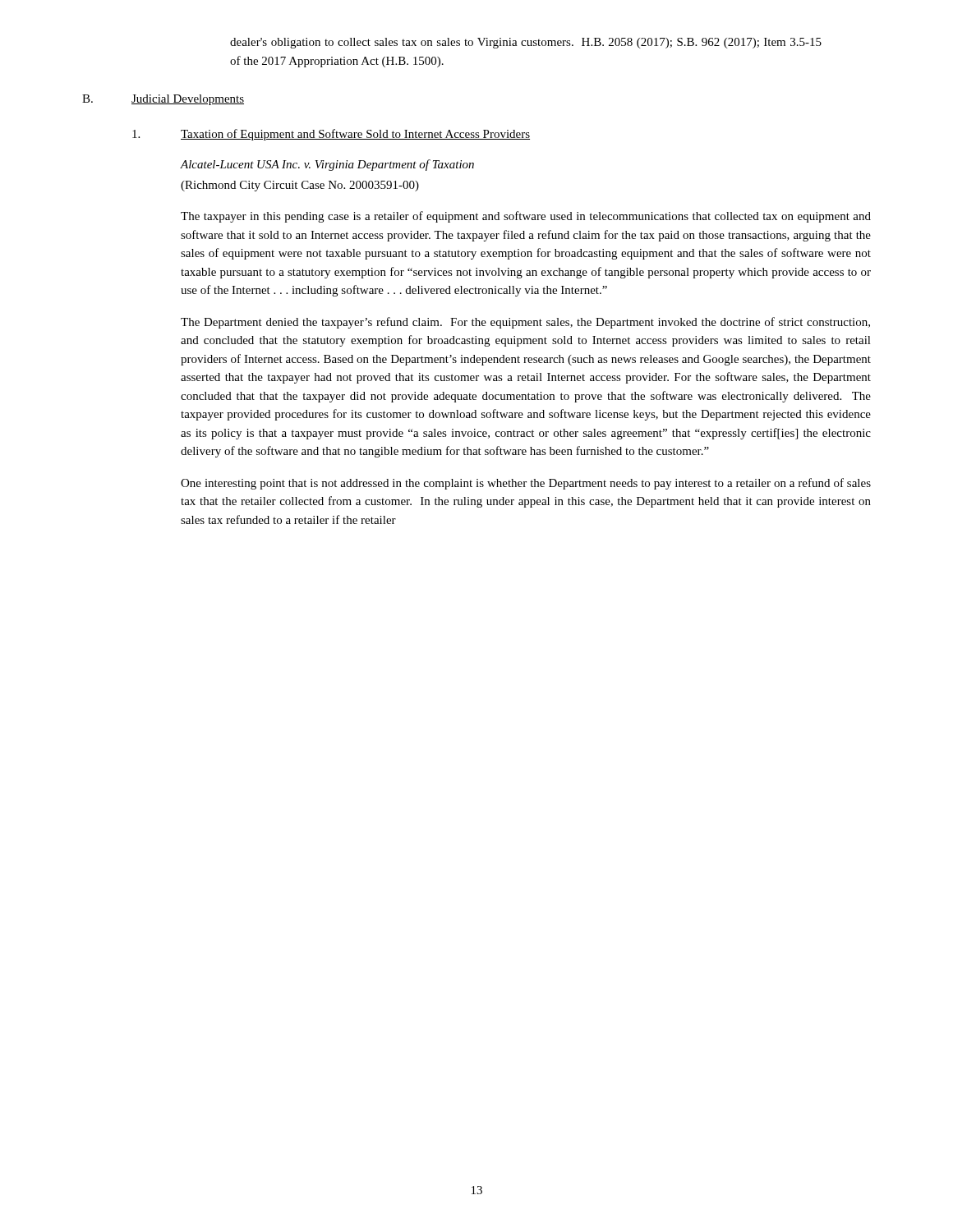Find the block starting "One interesting point that is"
This screenshot has height=1232, width=953.
pyautogui.click(x=526, y=501)
